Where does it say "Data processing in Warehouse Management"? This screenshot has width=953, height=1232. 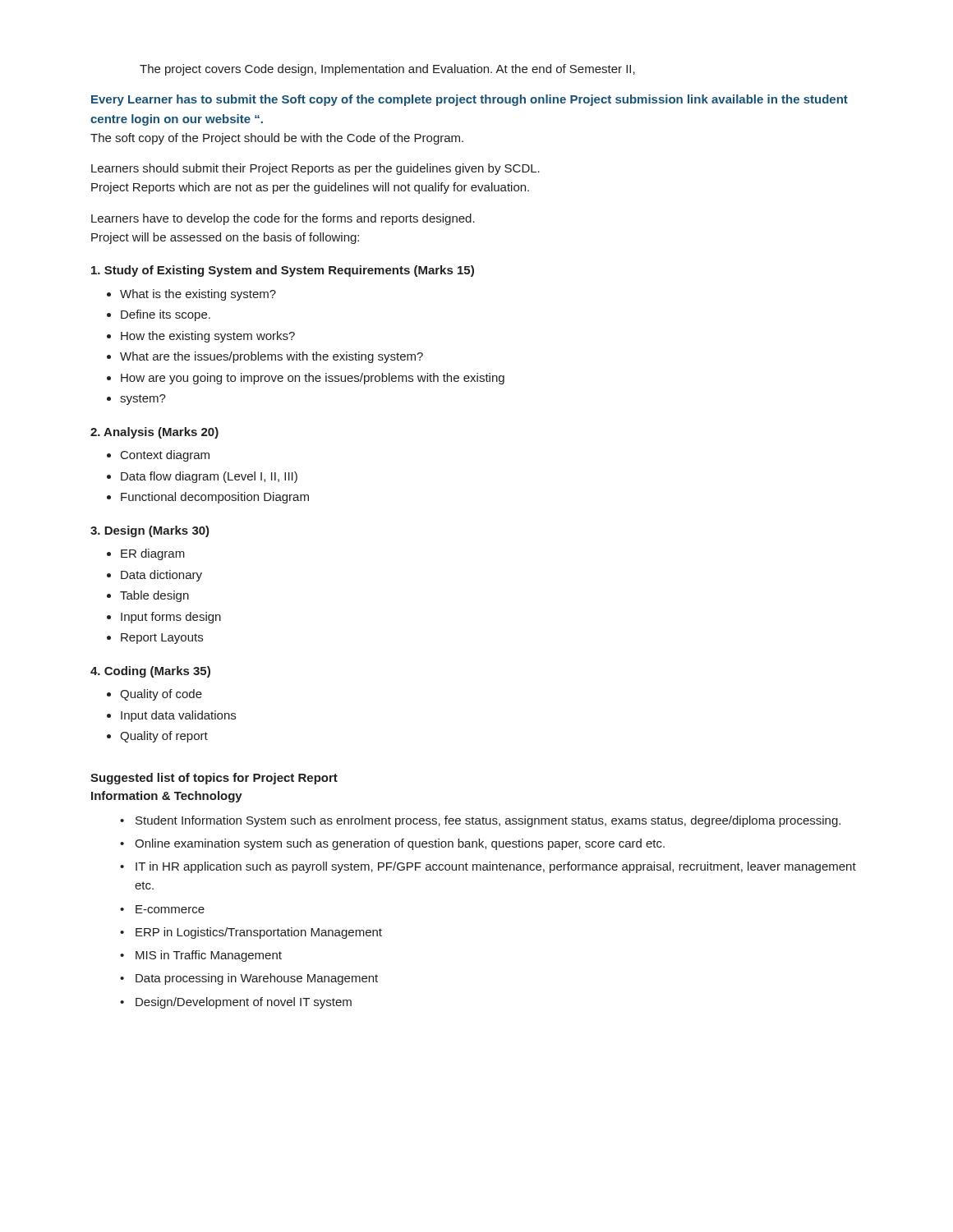pyautogui.click(x=256, y=978)
